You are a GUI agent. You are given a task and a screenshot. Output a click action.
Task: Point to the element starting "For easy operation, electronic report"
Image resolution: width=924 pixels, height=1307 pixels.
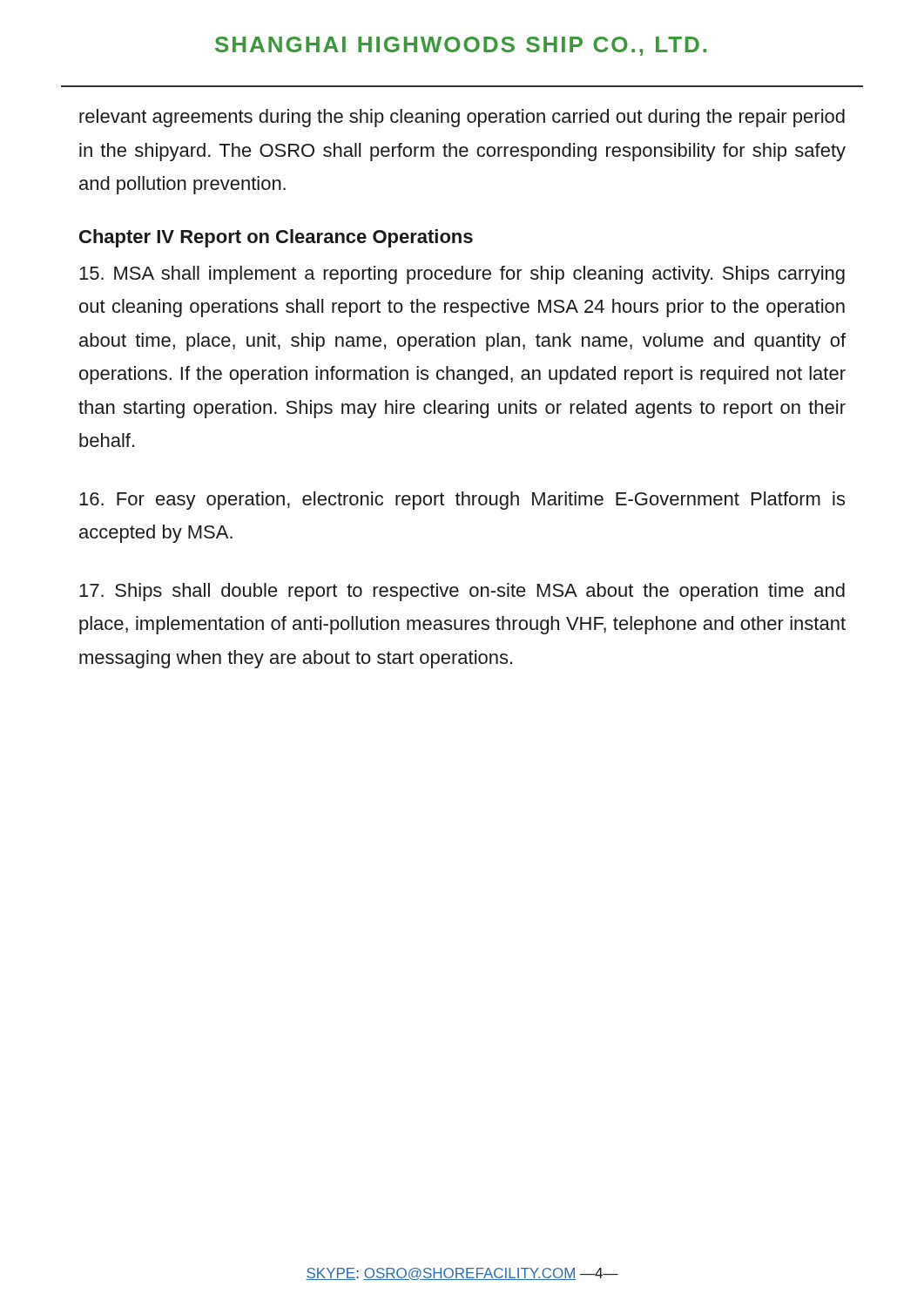coord(462,515)
